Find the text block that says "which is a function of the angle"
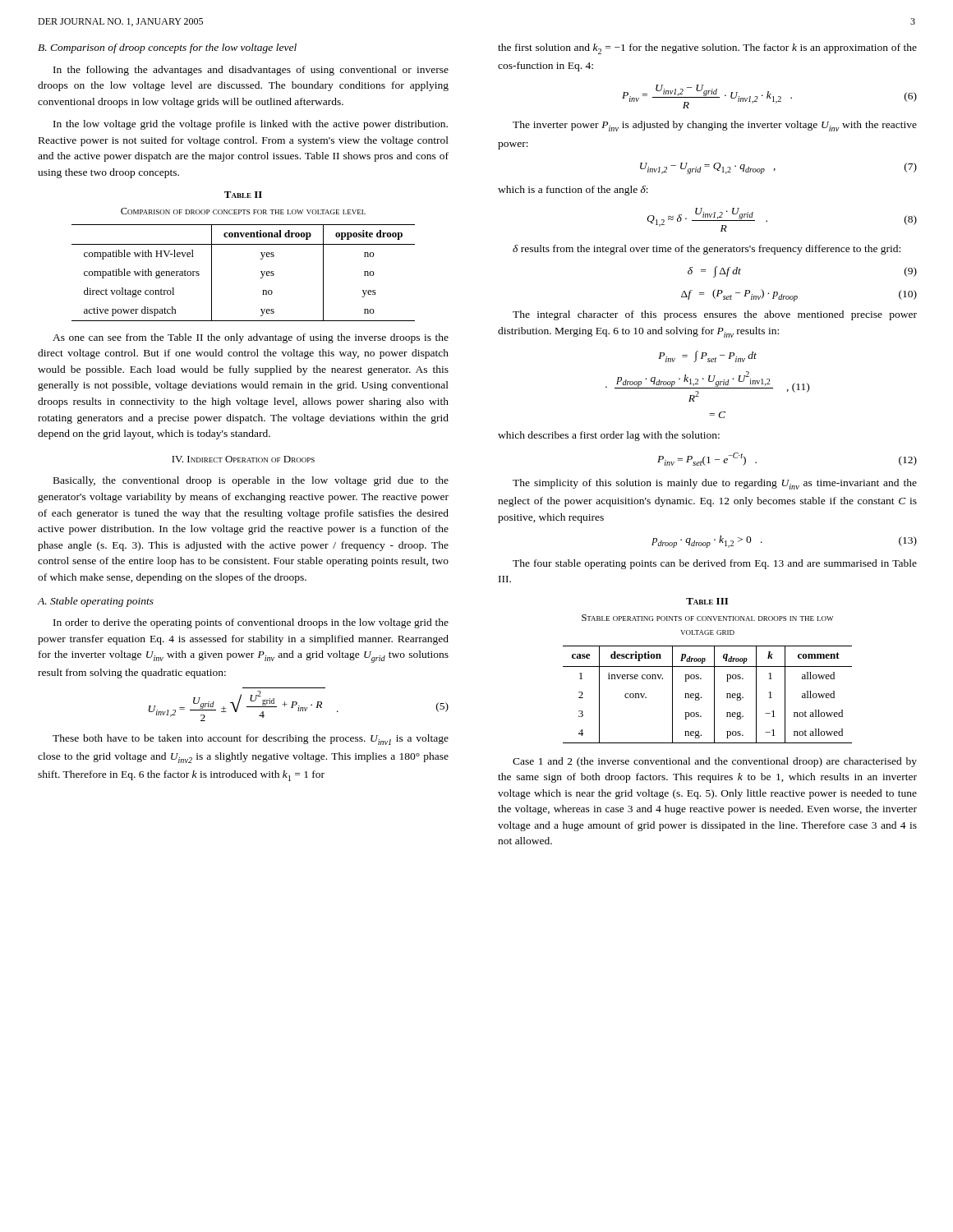The width and height of the screenshot is (953, 1232). coord(573,191)
